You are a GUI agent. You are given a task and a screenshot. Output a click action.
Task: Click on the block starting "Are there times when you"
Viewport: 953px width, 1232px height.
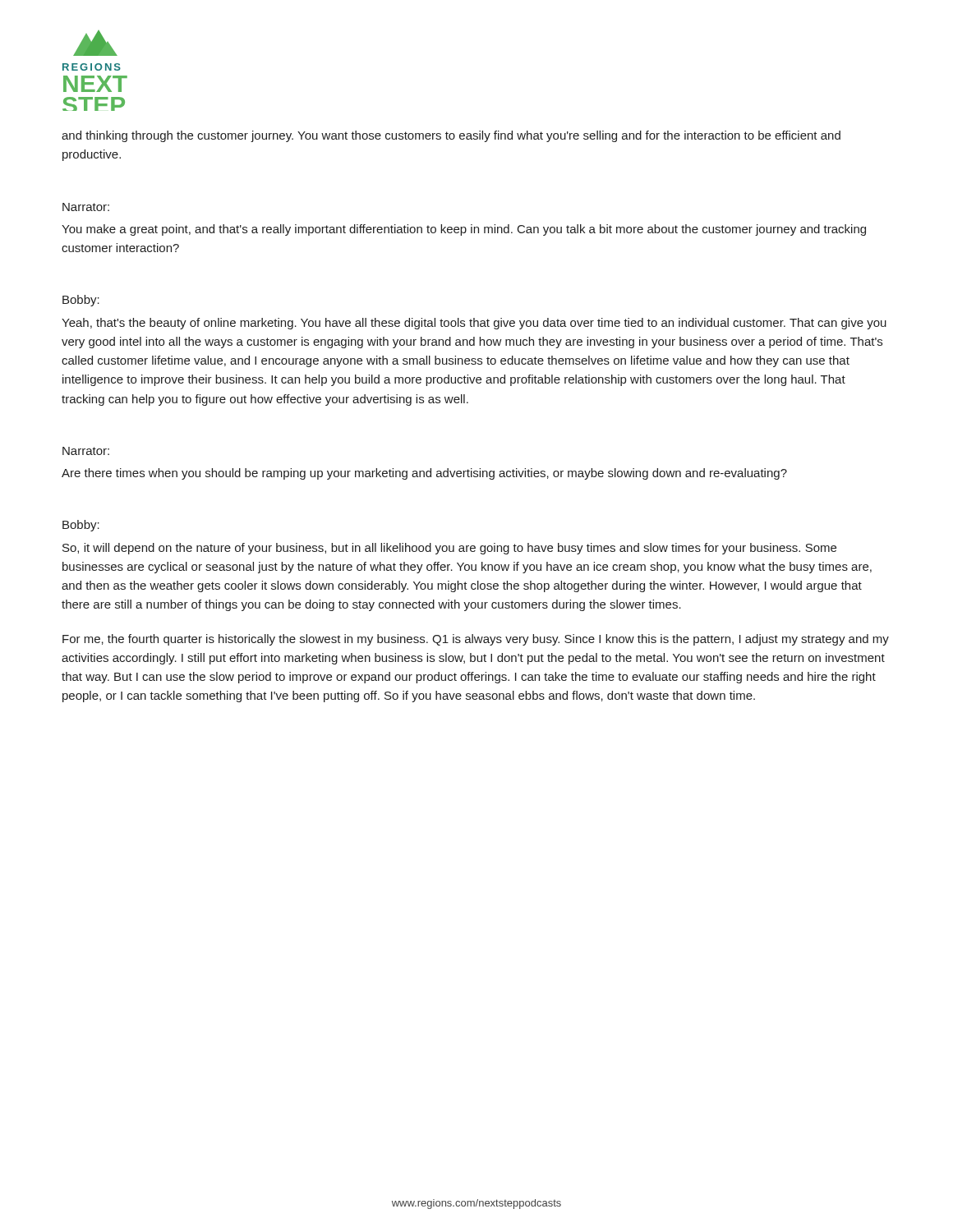pyautogui.click(x=424, y=473)
